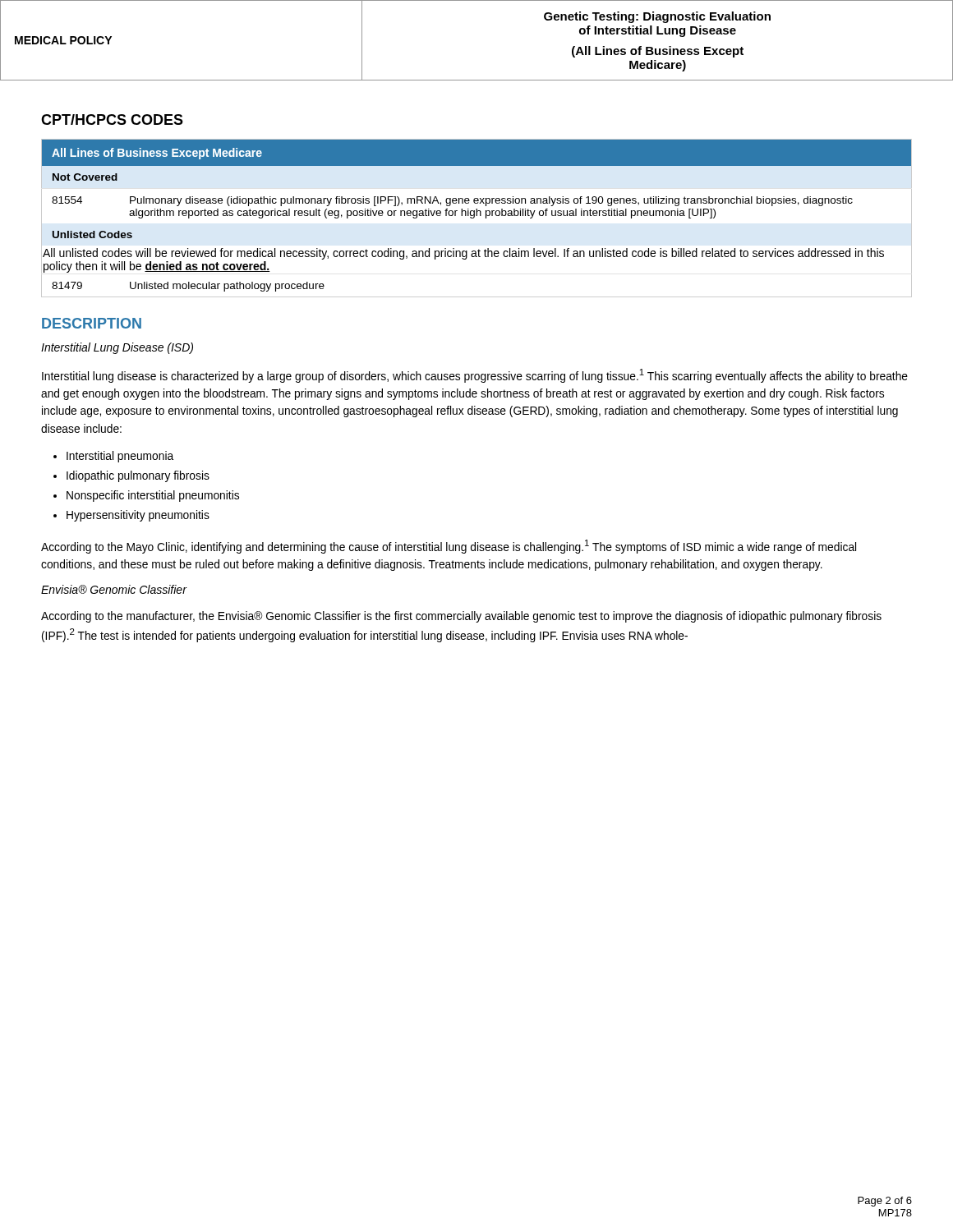The image size is (953, 1232).
Task: Find the element starting "CPT/HCPCS CODES"
Action: 112,120
